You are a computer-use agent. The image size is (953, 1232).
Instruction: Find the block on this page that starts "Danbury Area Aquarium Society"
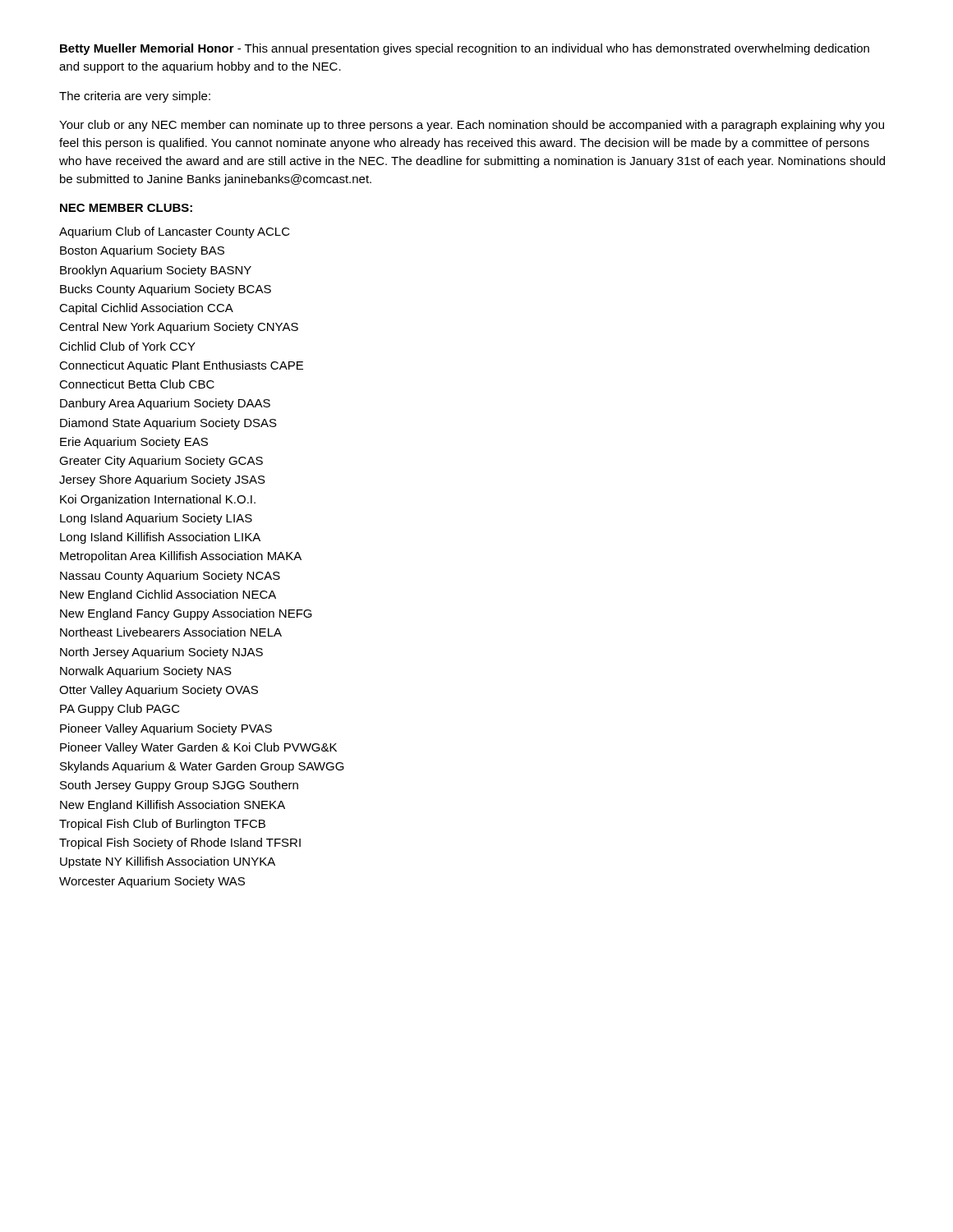[165, 403]
